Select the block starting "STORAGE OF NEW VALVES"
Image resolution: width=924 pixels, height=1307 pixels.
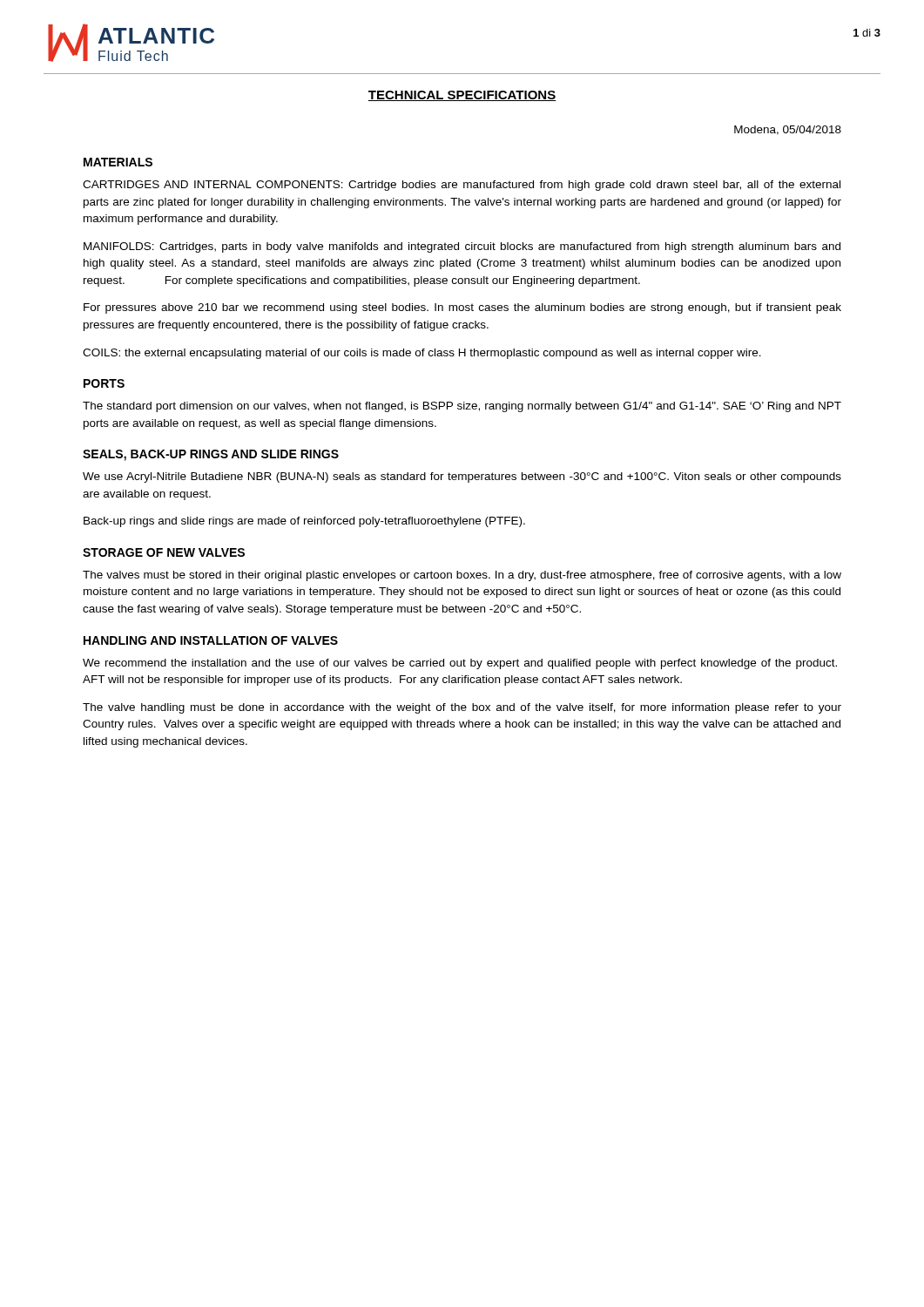(x=164, y=552)
